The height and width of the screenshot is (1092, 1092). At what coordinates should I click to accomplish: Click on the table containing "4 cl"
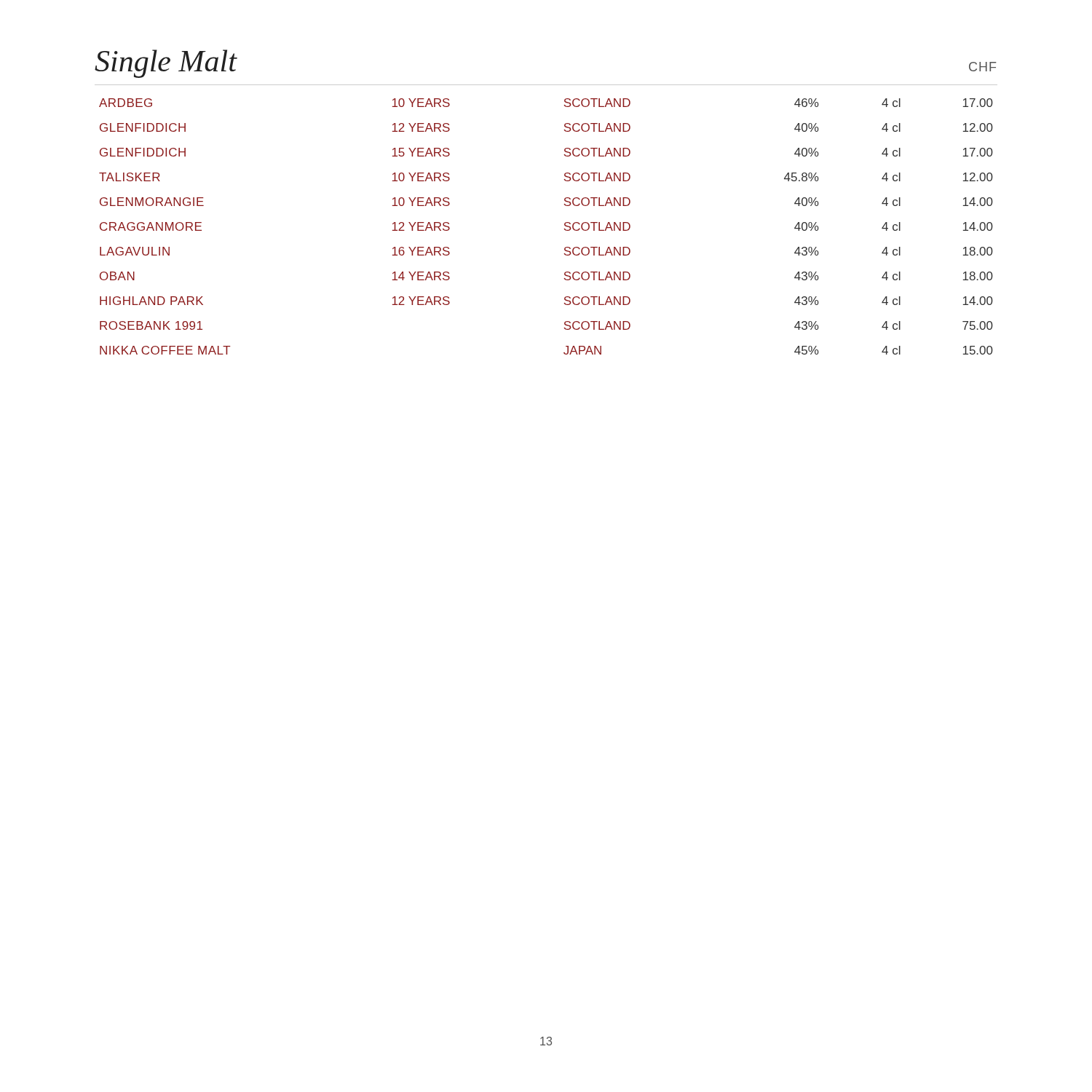click(546, 227)
